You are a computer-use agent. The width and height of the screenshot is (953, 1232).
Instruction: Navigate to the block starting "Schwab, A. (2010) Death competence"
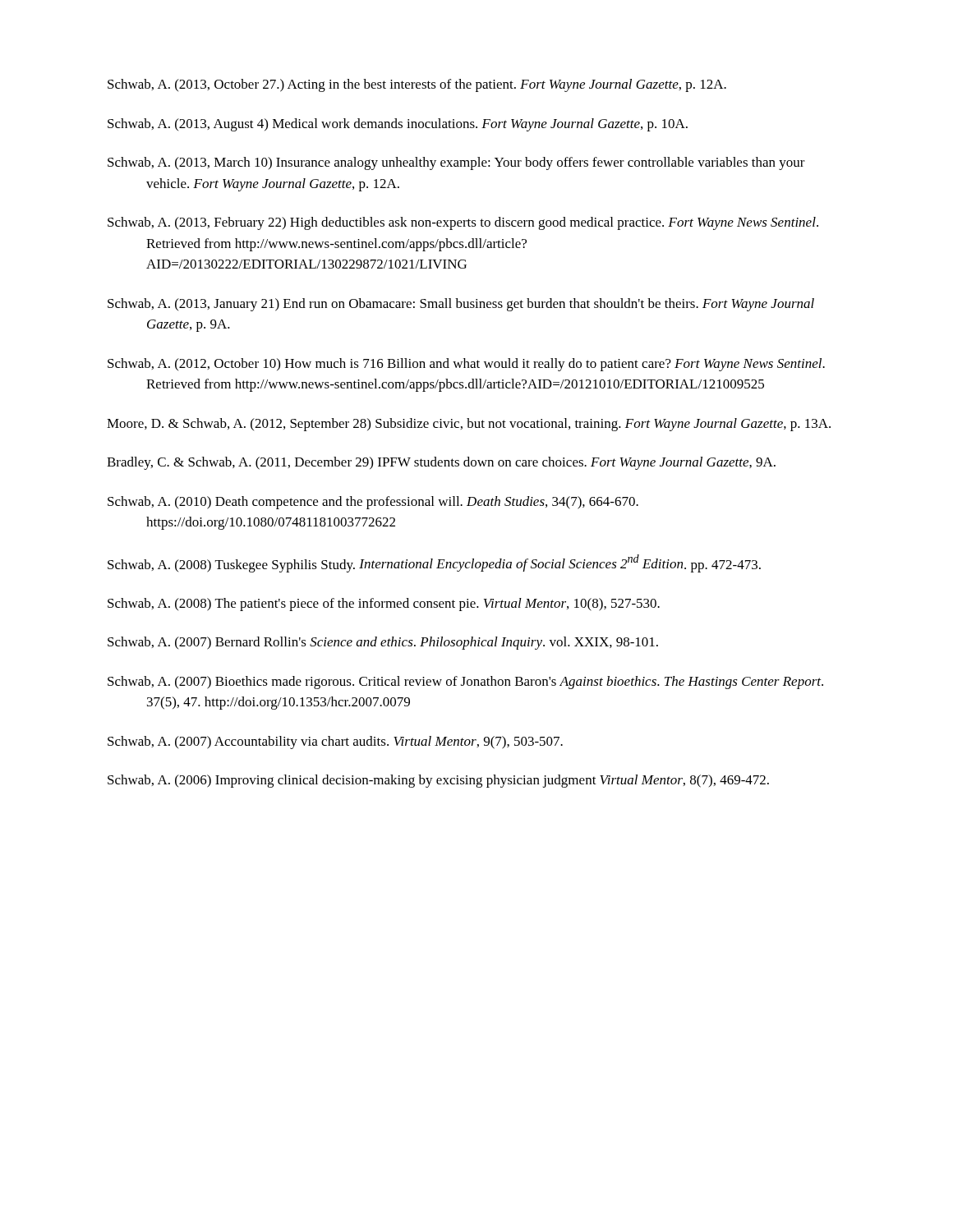[476, 512]
